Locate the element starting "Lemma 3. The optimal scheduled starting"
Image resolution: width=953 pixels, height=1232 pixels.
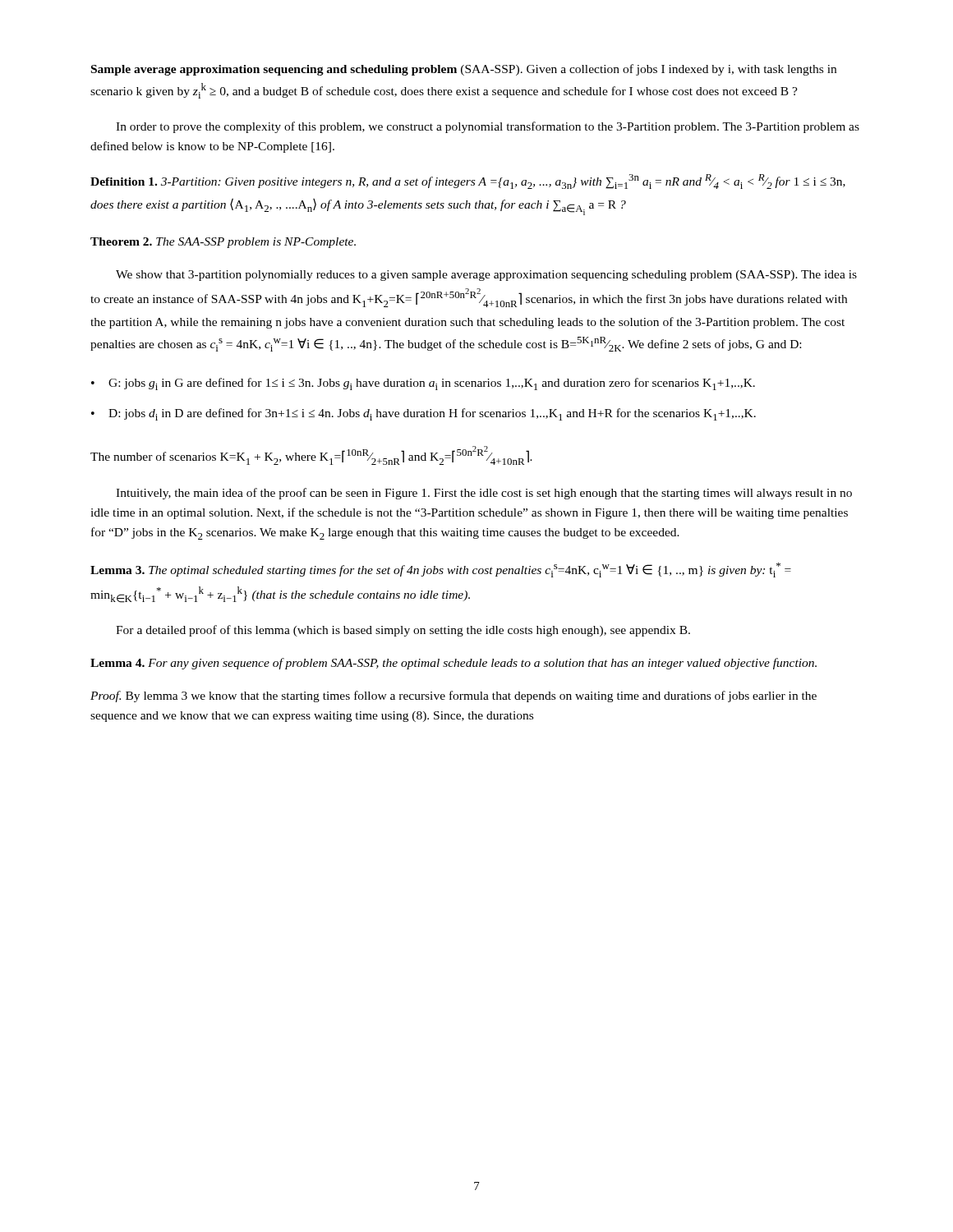click(x=476, y=582)
